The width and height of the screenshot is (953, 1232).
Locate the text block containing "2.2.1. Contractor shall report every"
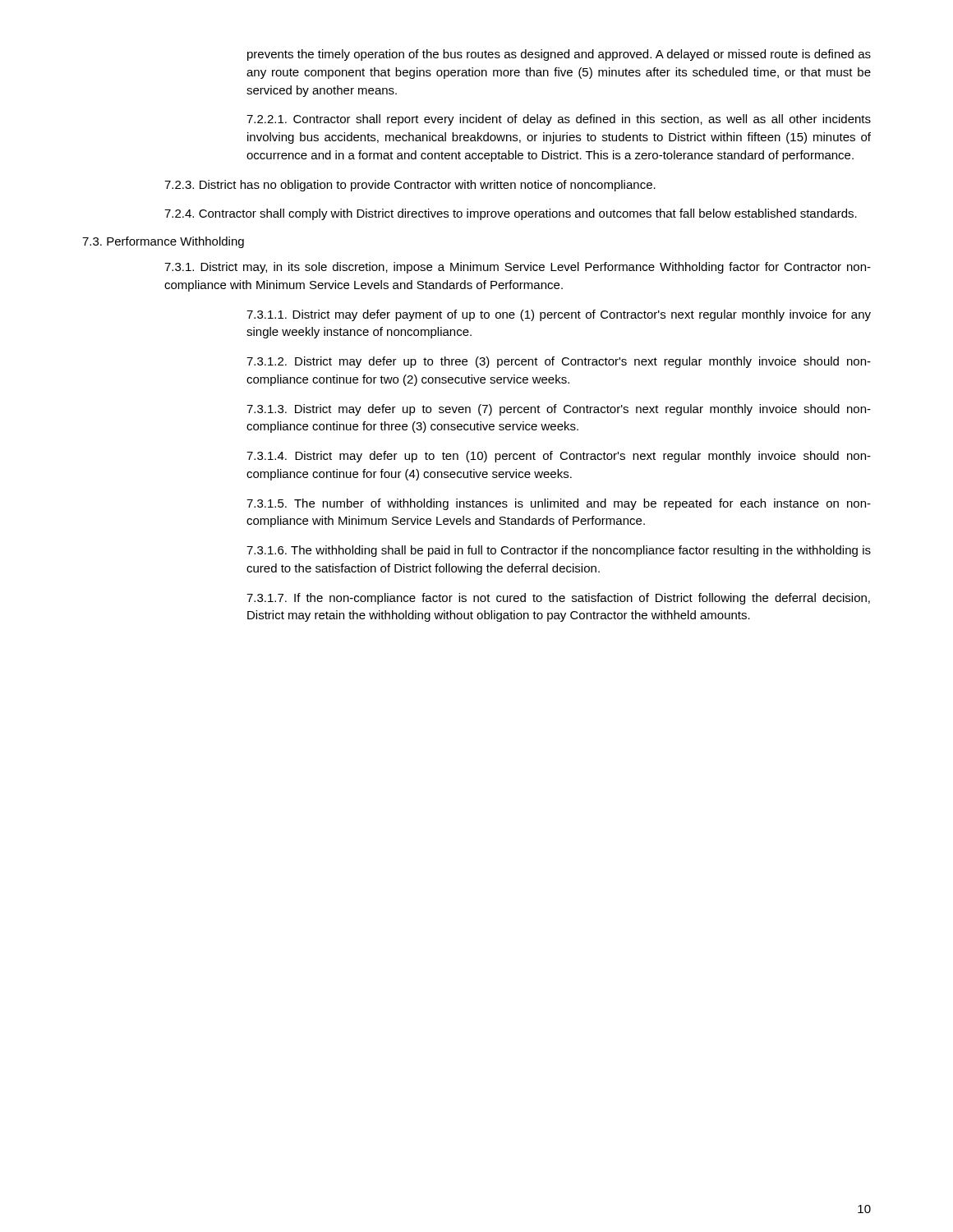point(559,137)
